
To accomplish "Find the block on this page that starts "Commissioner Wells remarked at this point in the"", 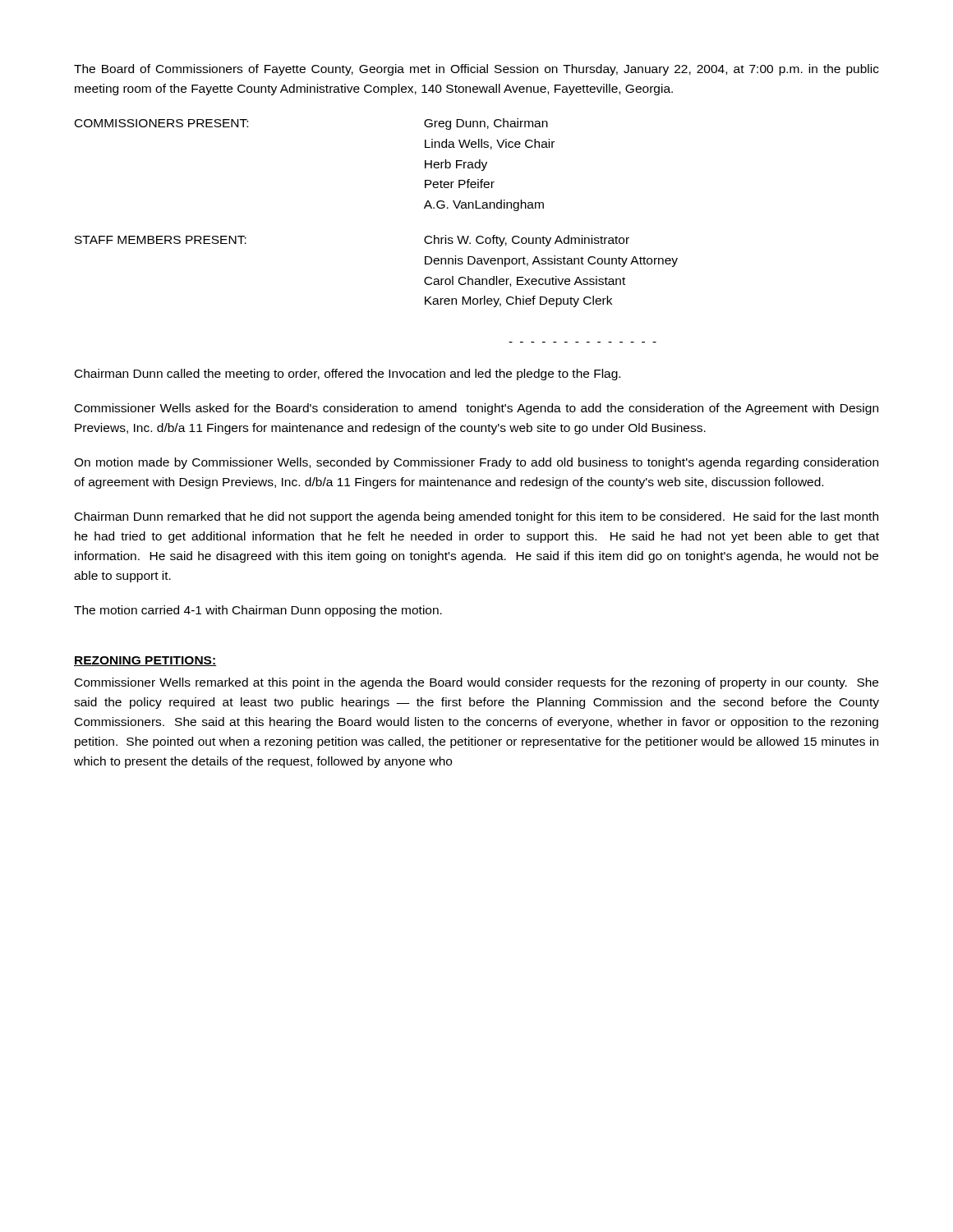I will [x=476, y=722].
